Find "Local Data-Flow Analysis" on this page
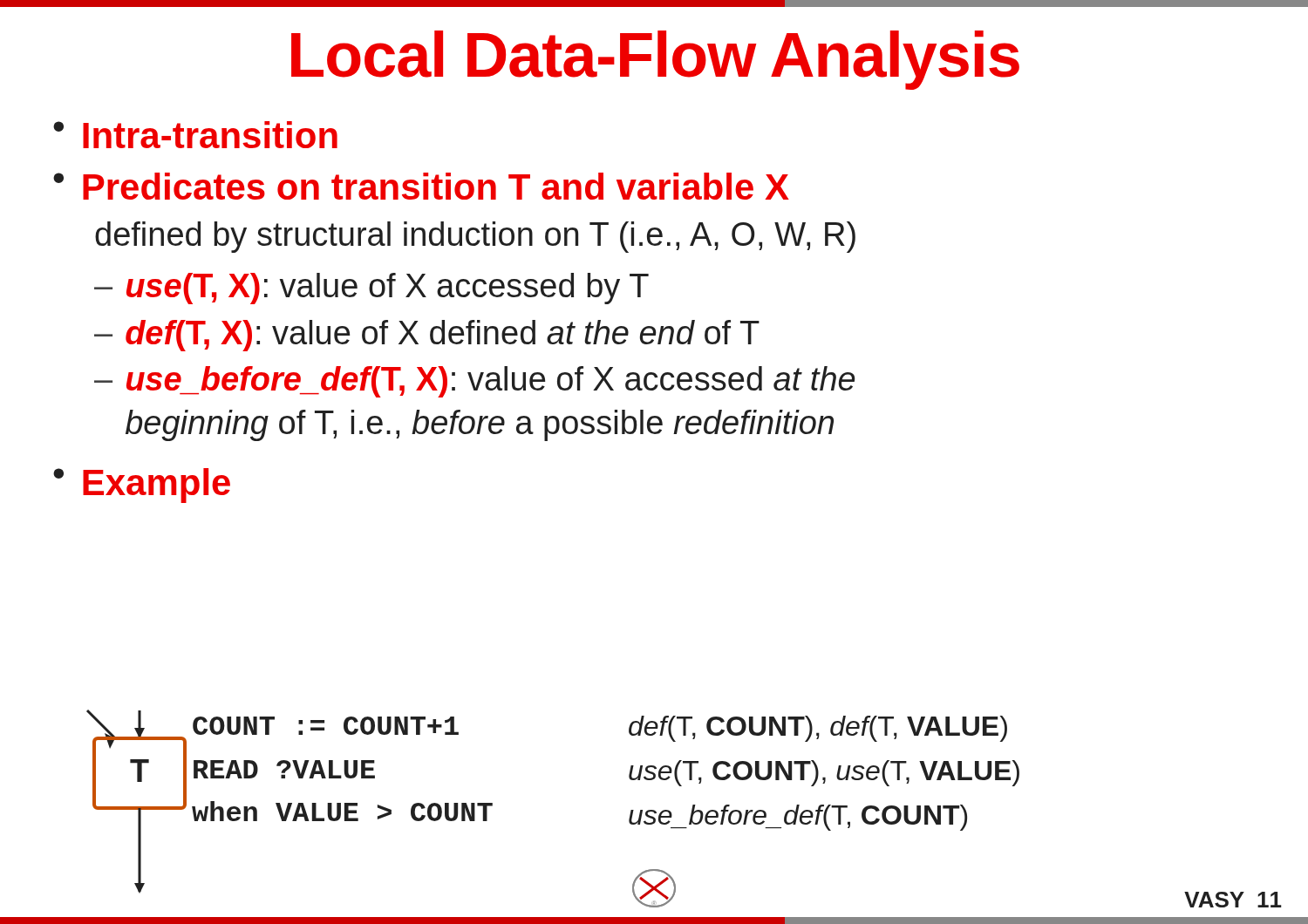This screenshot has width=1308, height=924. 654,55
